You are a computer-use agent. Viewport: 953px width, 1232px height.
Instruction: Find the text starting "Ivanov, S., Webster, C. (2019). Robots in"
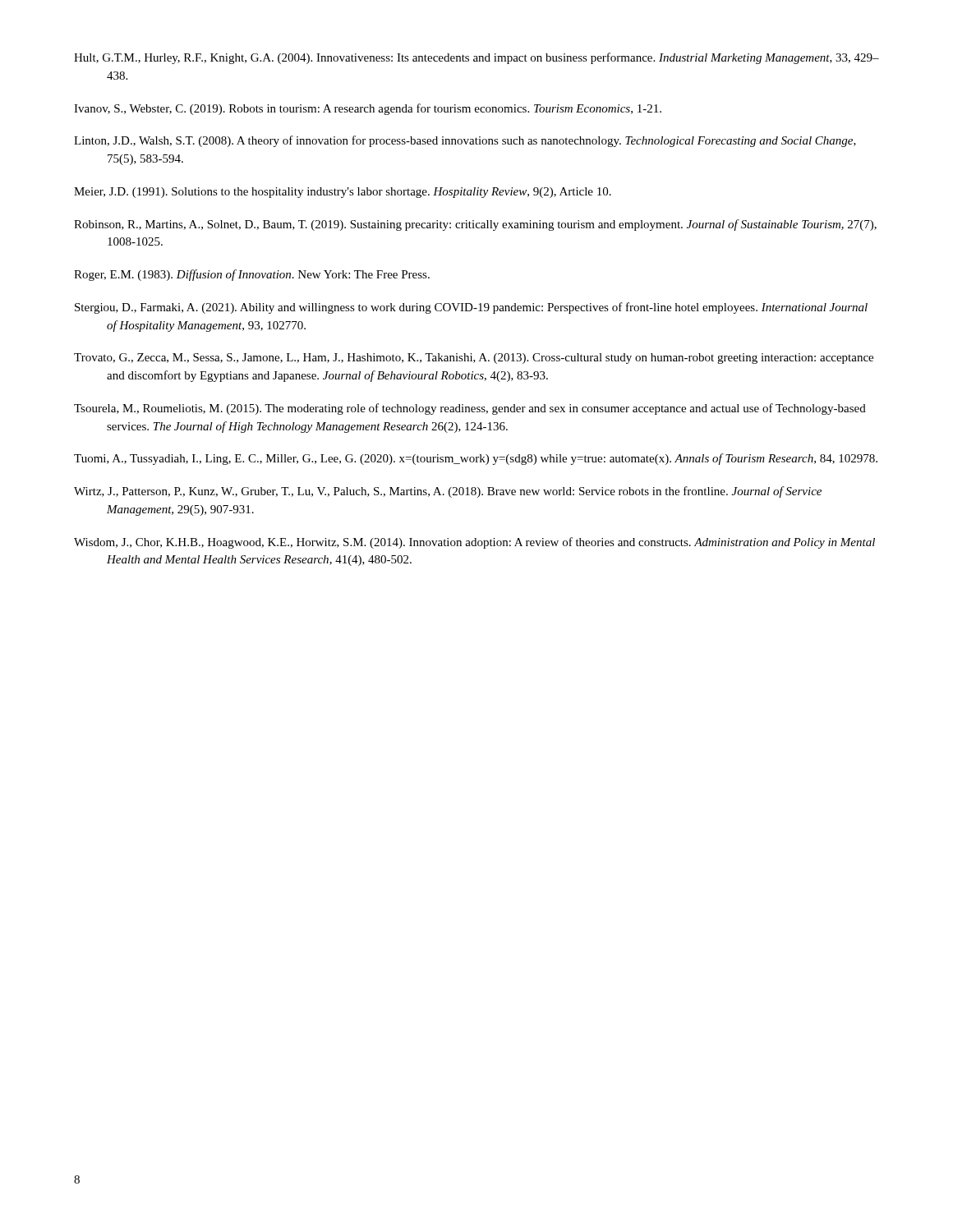click(368, 108)
